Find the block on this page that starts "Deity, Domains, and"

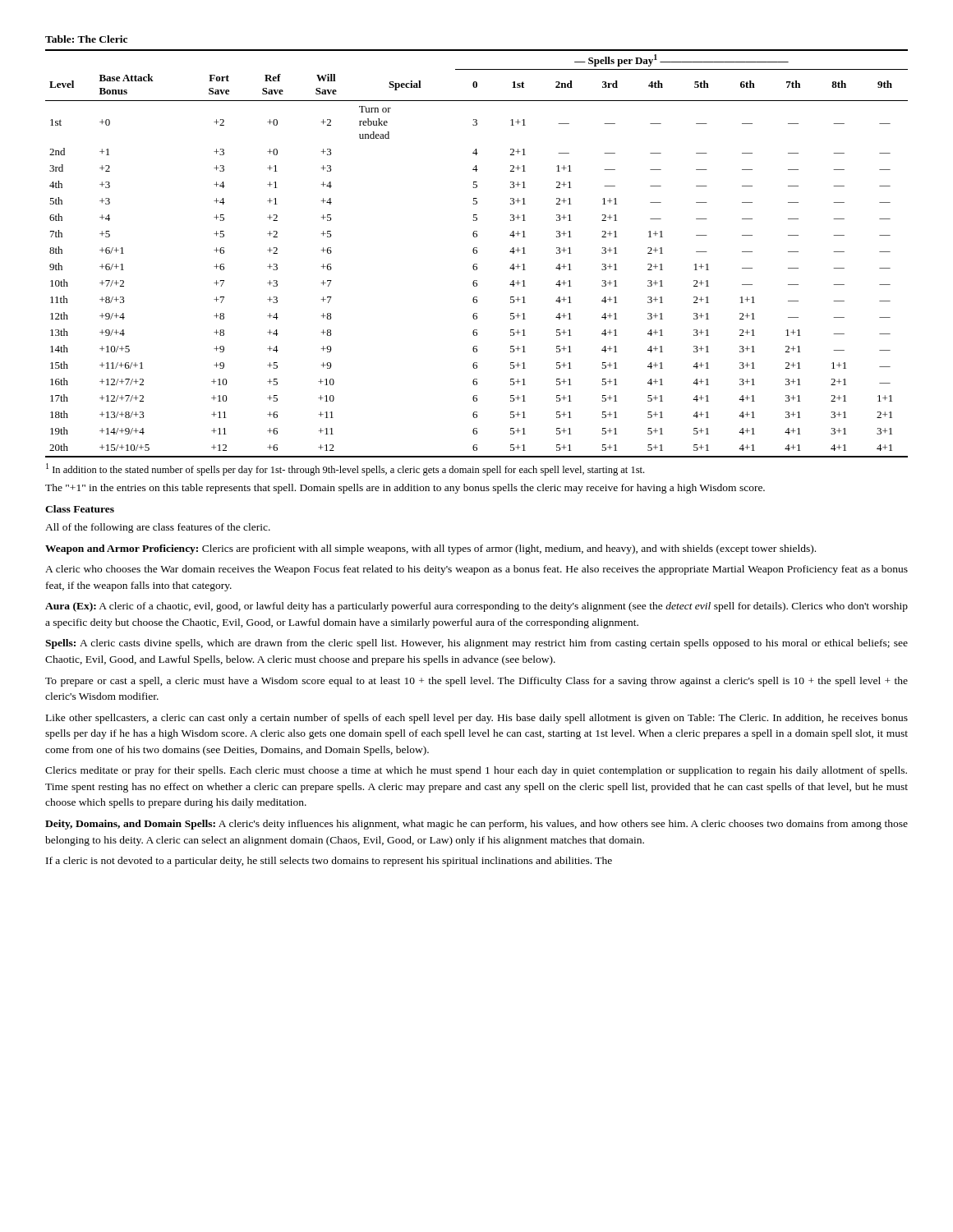476,831
